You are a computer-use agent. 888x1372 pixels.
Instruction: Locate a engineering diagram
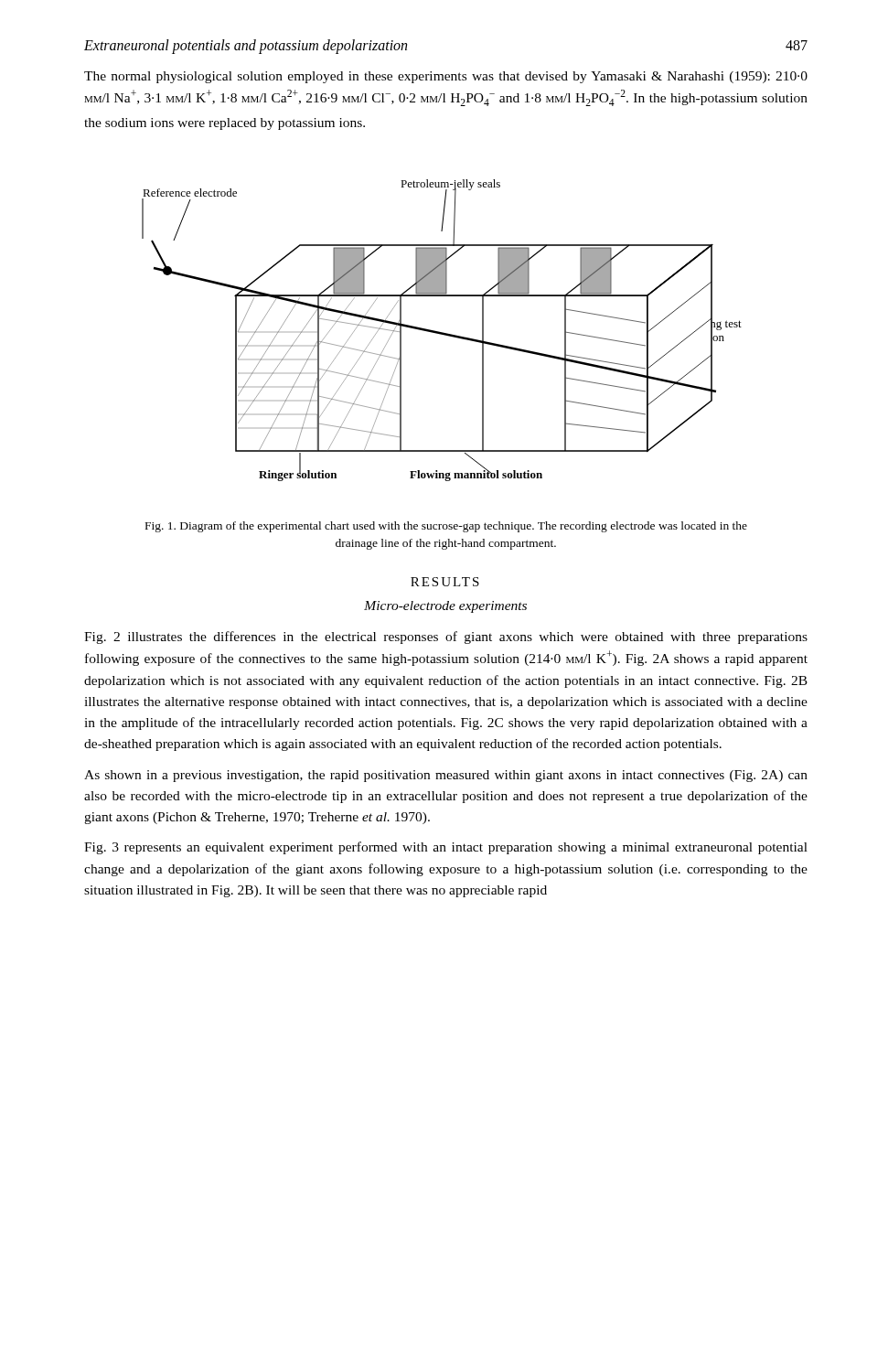446,331
